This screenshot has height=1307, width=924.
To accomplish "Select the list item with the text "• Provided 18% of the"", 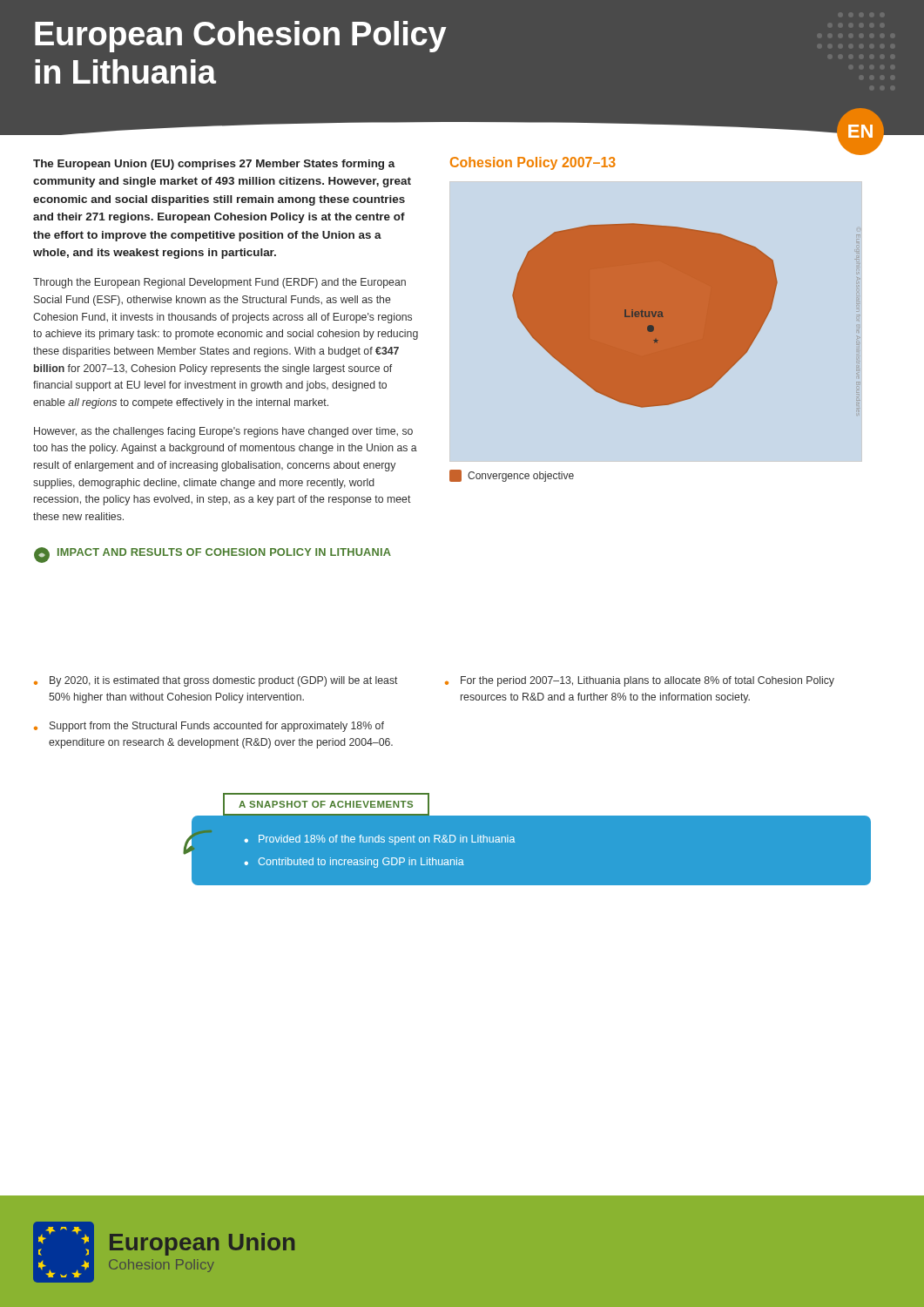I will pyautogui.click(x=379, y=839).
